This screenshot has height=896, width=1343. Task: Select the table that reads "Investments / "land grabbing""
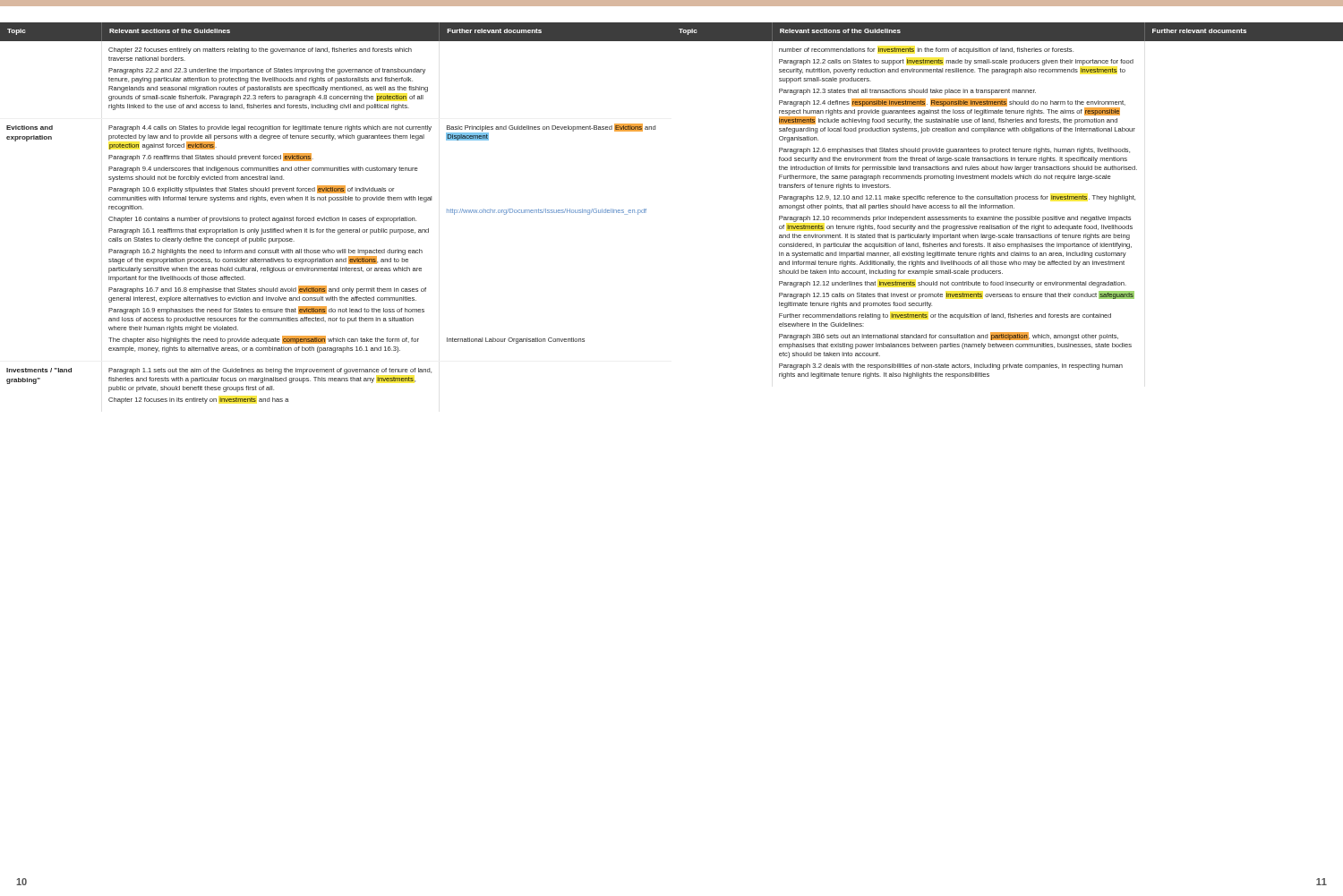point(336,217)
